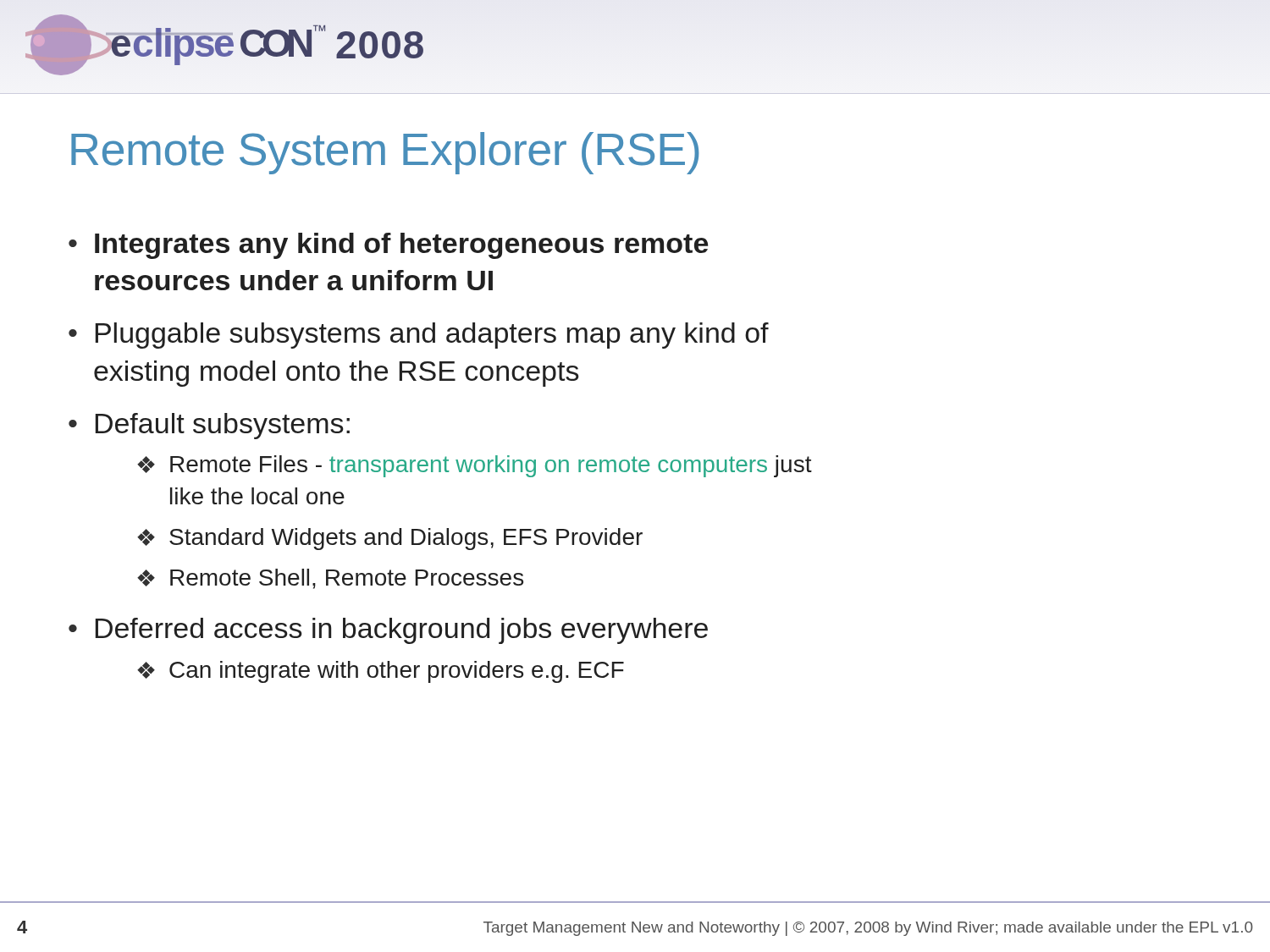Point to "Remote System Explorer (RSE)"
This screenshot has width=1270, height=952.
click(x=635, y=149)
